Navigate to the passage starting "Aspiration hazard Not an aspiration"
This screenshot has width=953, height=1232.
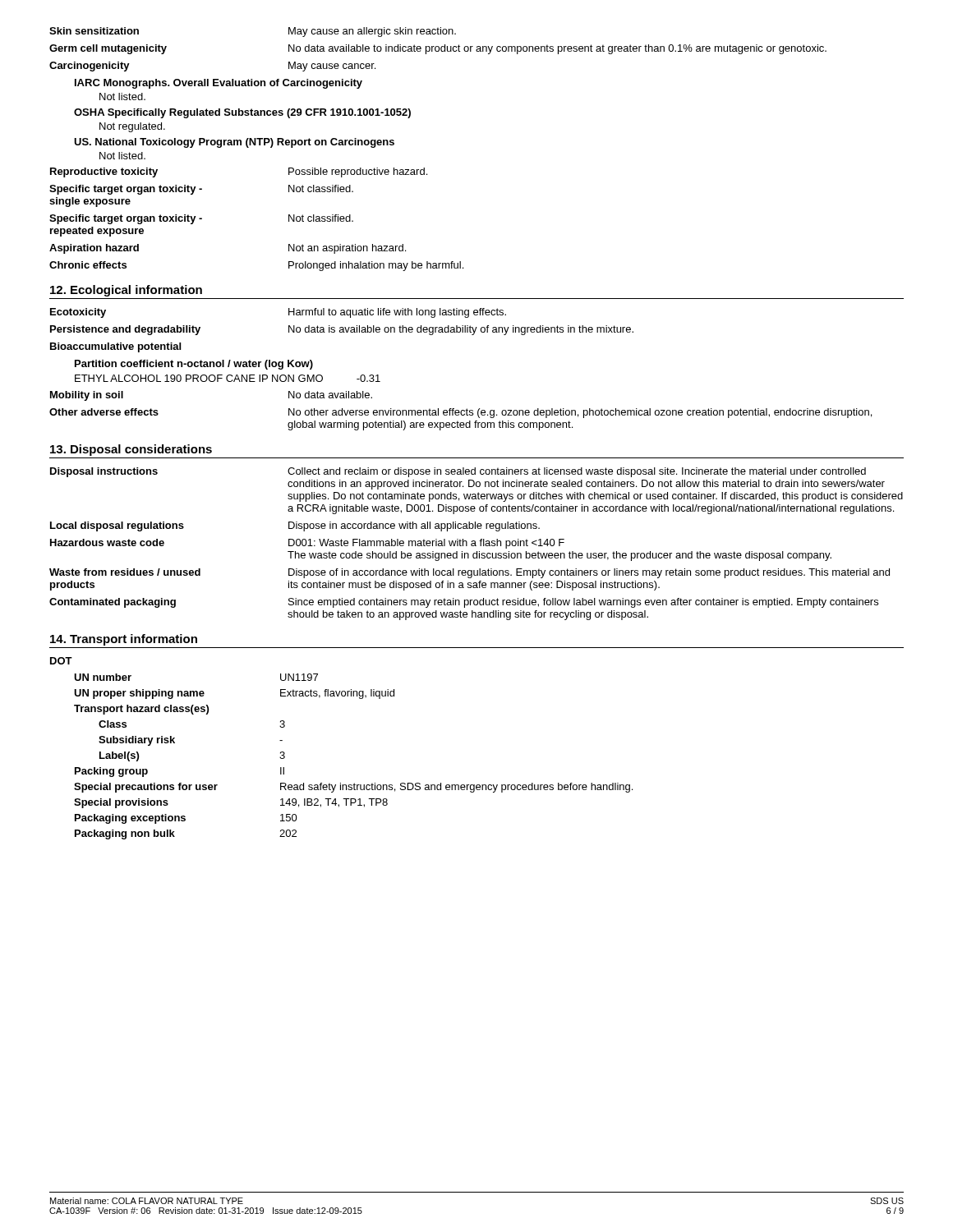point(92,250)
